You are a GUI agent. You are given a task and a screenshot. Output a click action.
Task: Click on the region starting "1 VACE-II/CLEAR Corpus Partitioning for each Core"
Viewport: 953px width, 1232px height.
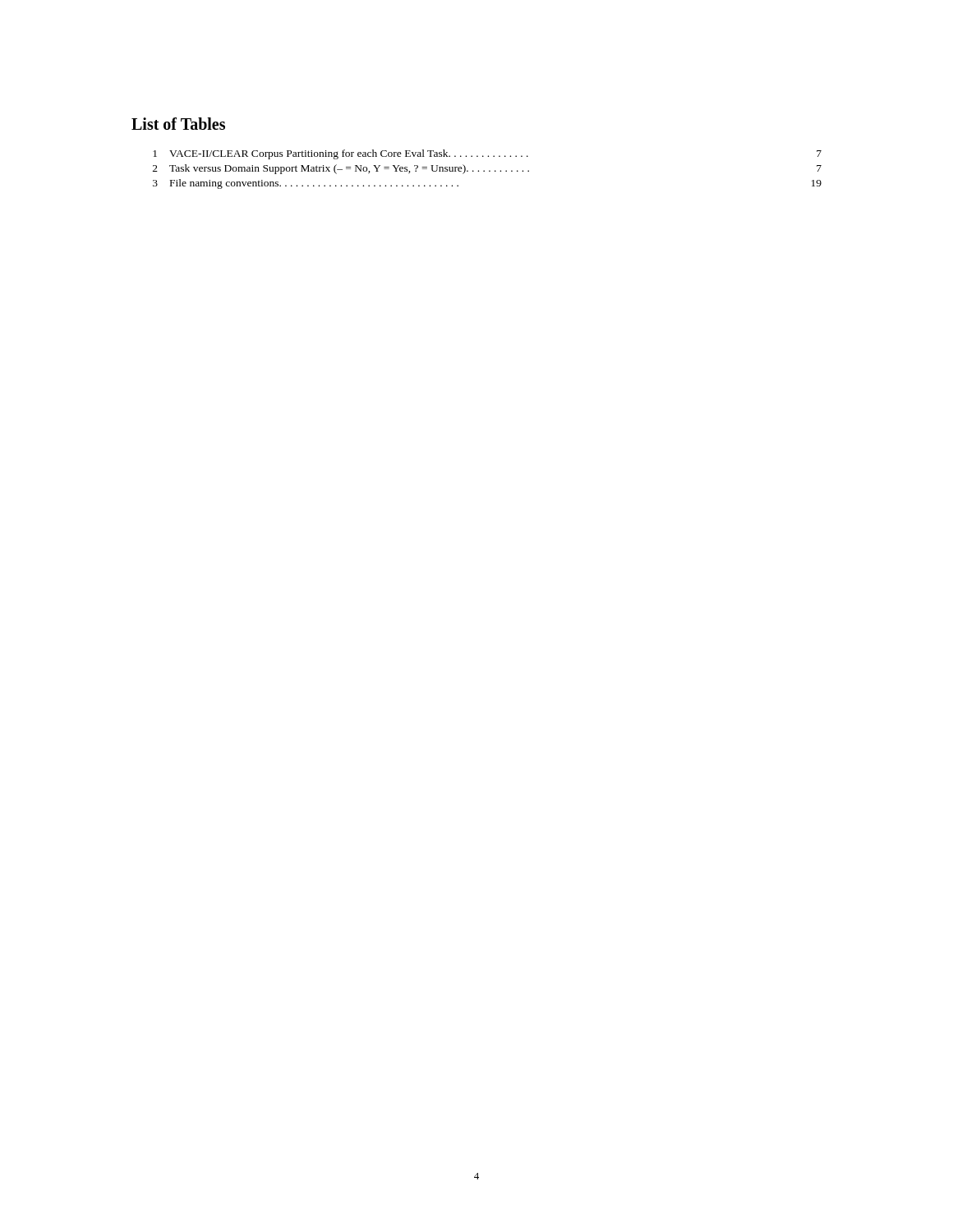476,154
